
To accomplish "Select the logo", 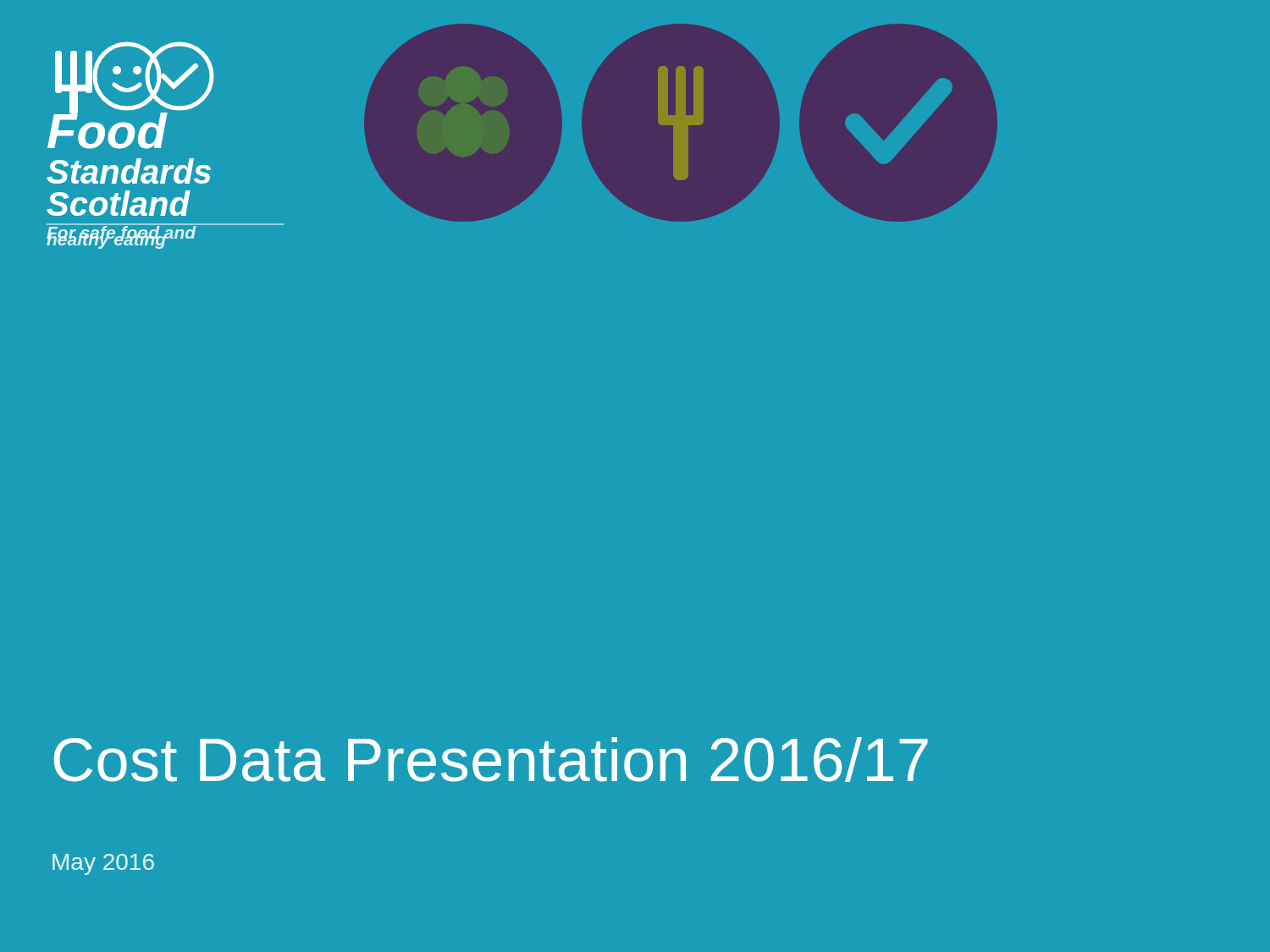I will click(178, 144).
